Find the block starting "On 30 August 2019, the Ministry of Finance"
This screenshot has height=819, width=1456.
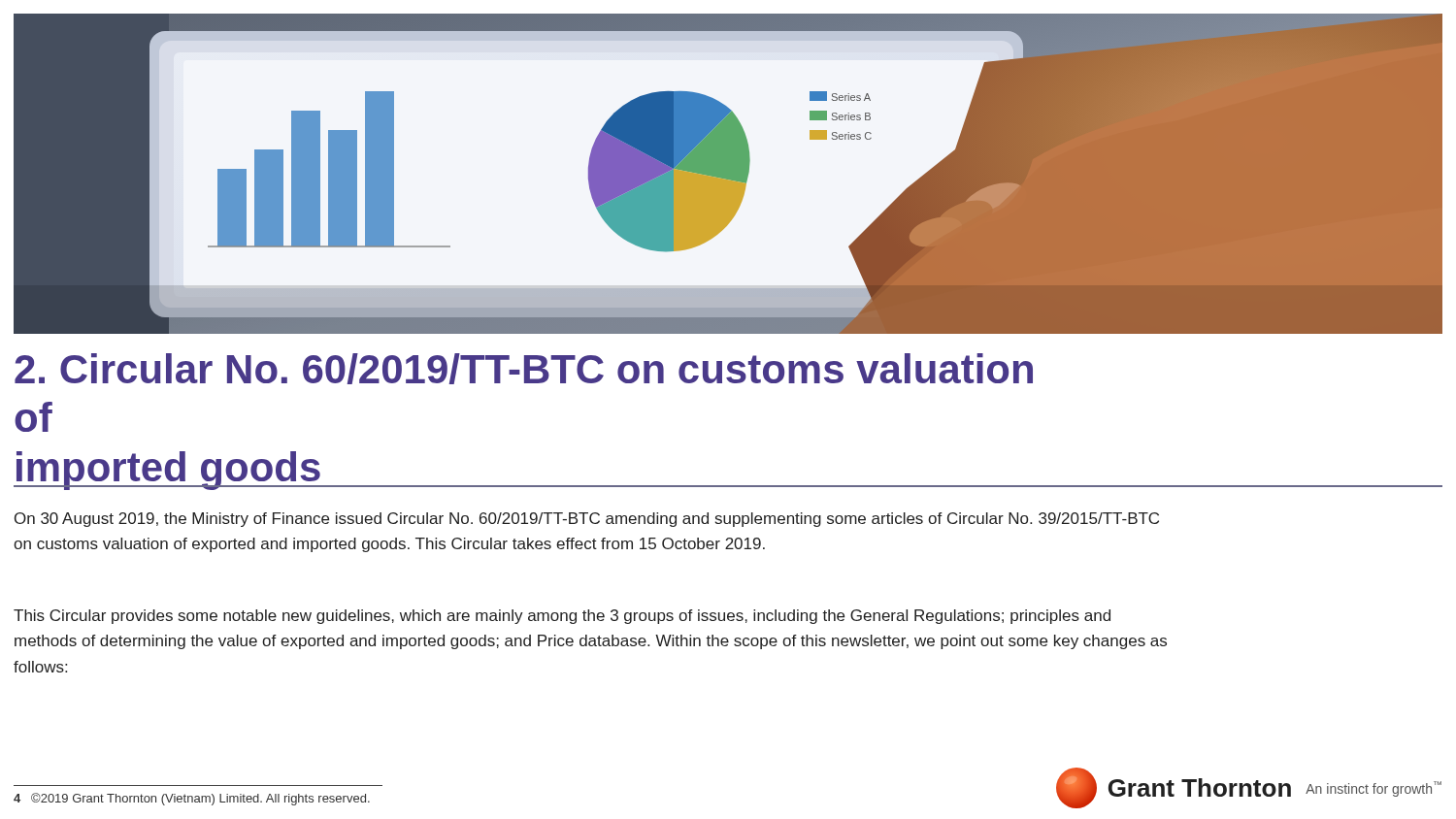(x=587, y=531)
